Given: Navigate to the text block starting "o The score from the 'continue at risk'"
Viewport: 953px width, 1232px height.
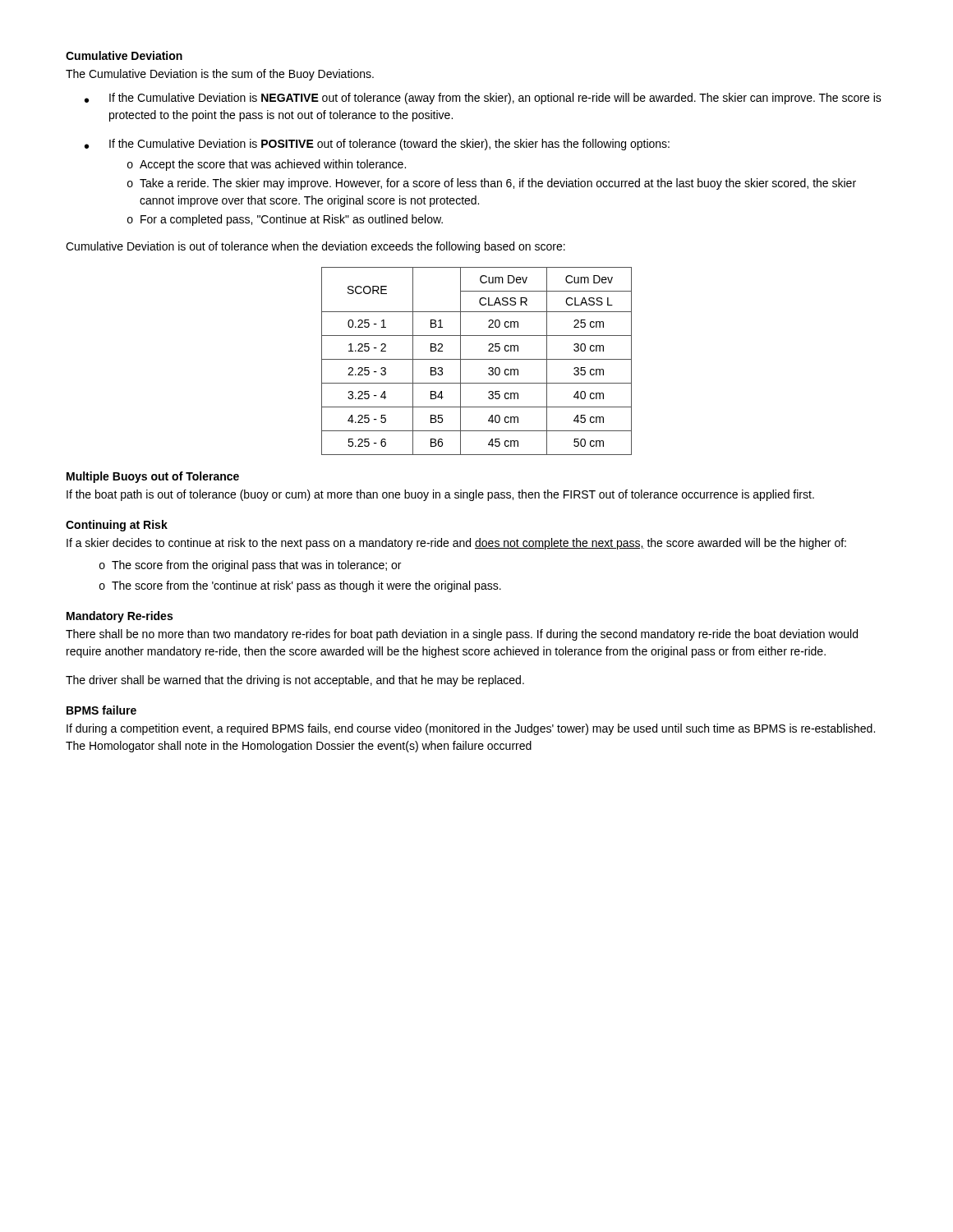Looking at the screenshot, I should (292, 586).
